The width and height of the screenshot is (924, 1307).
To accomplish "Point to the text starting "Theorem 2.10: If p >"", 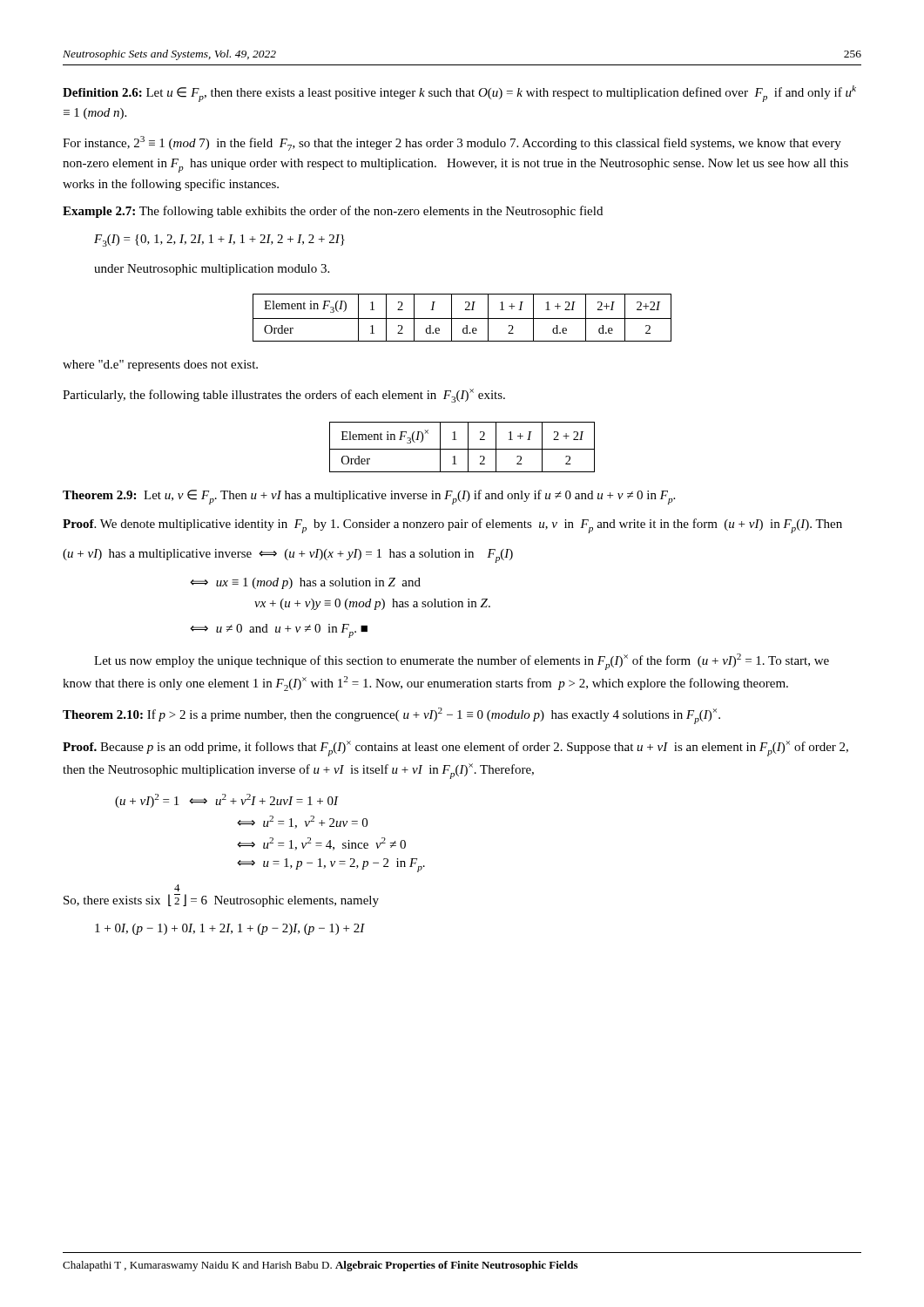I will pos(462,715).
